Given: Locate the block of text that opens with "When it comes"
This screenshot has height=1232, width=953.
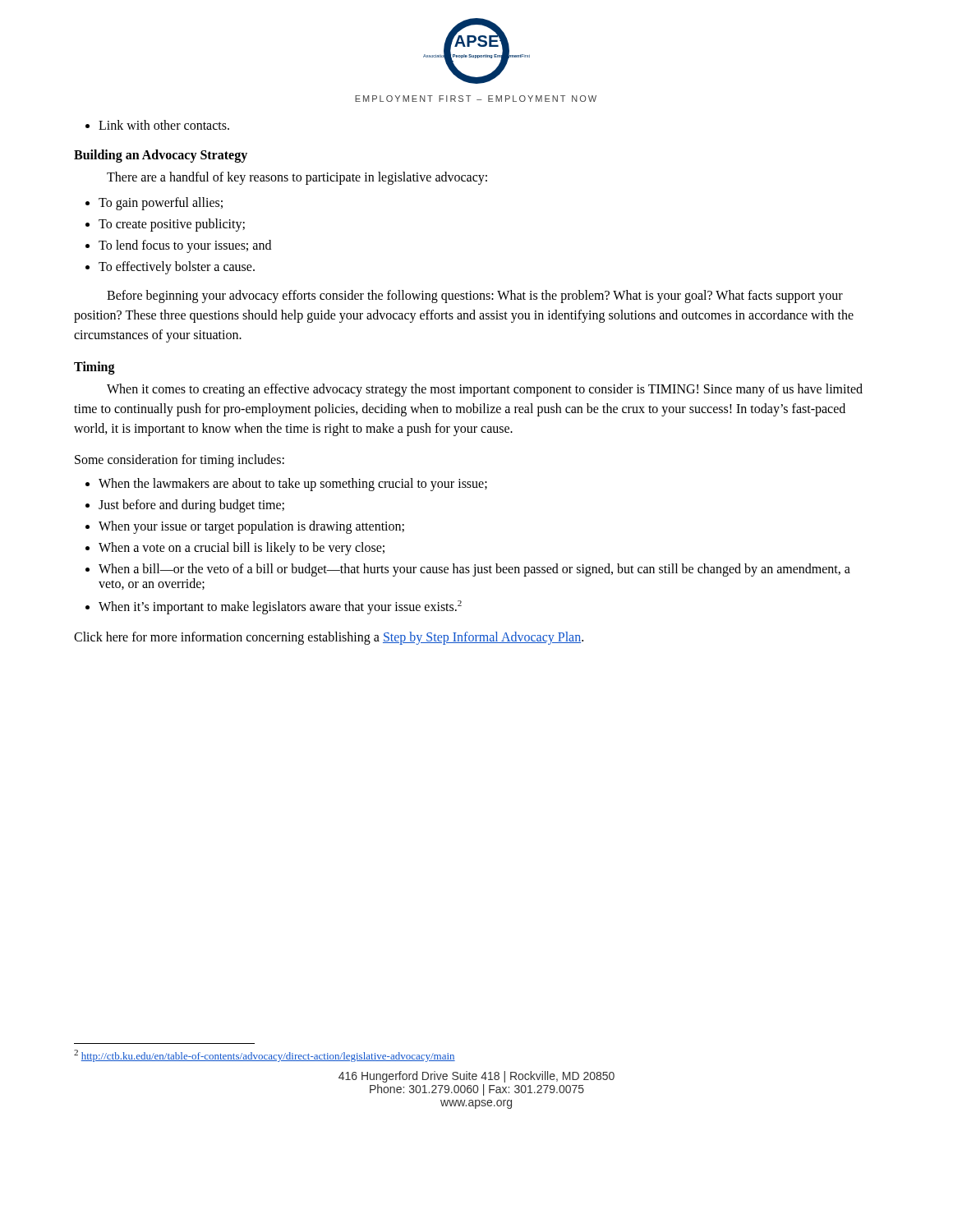Looking at the screenshot, I should (468, 409).
